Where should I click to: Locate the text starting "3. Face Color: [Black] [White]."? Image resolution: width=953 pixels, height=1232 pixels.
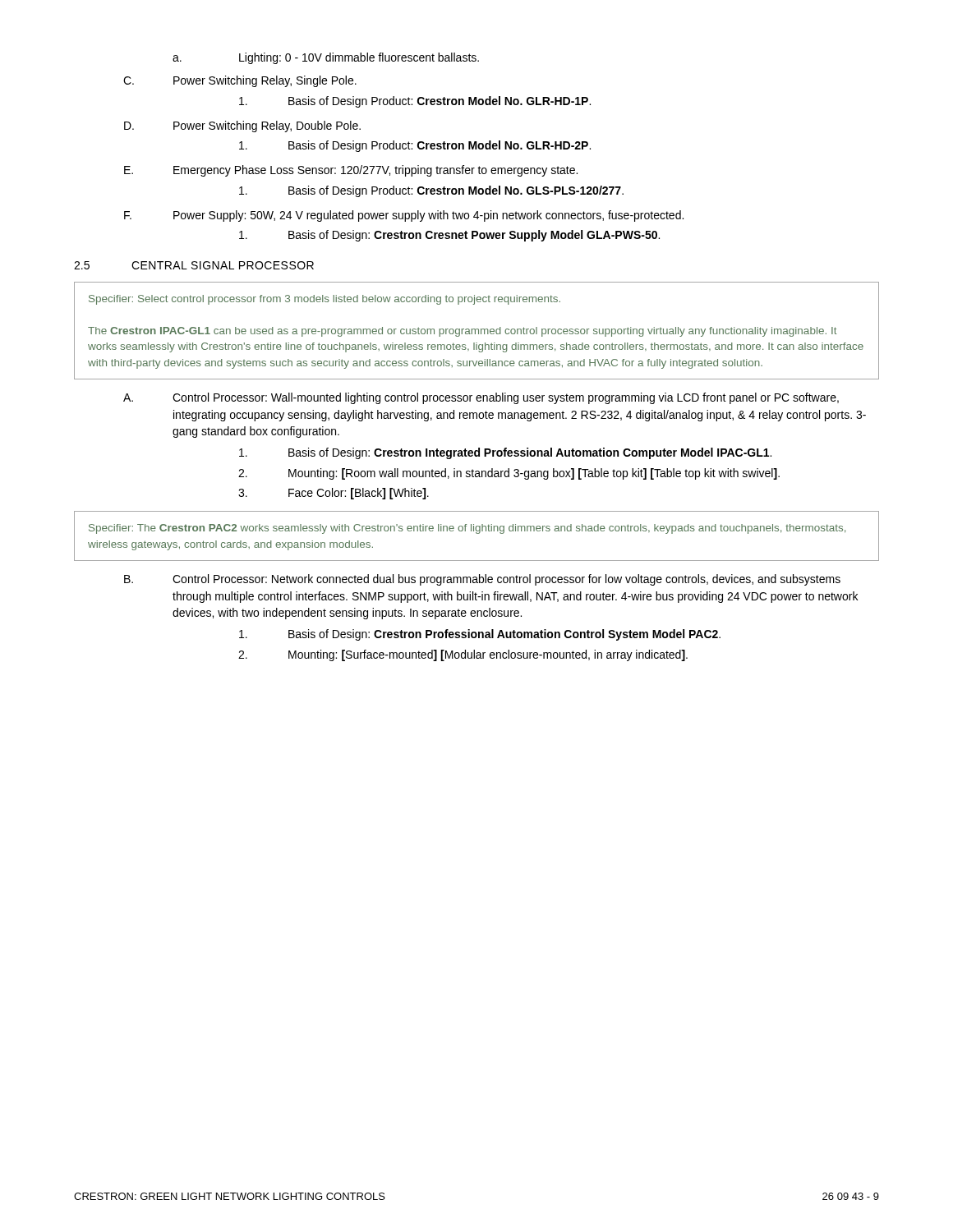[334, 494]
